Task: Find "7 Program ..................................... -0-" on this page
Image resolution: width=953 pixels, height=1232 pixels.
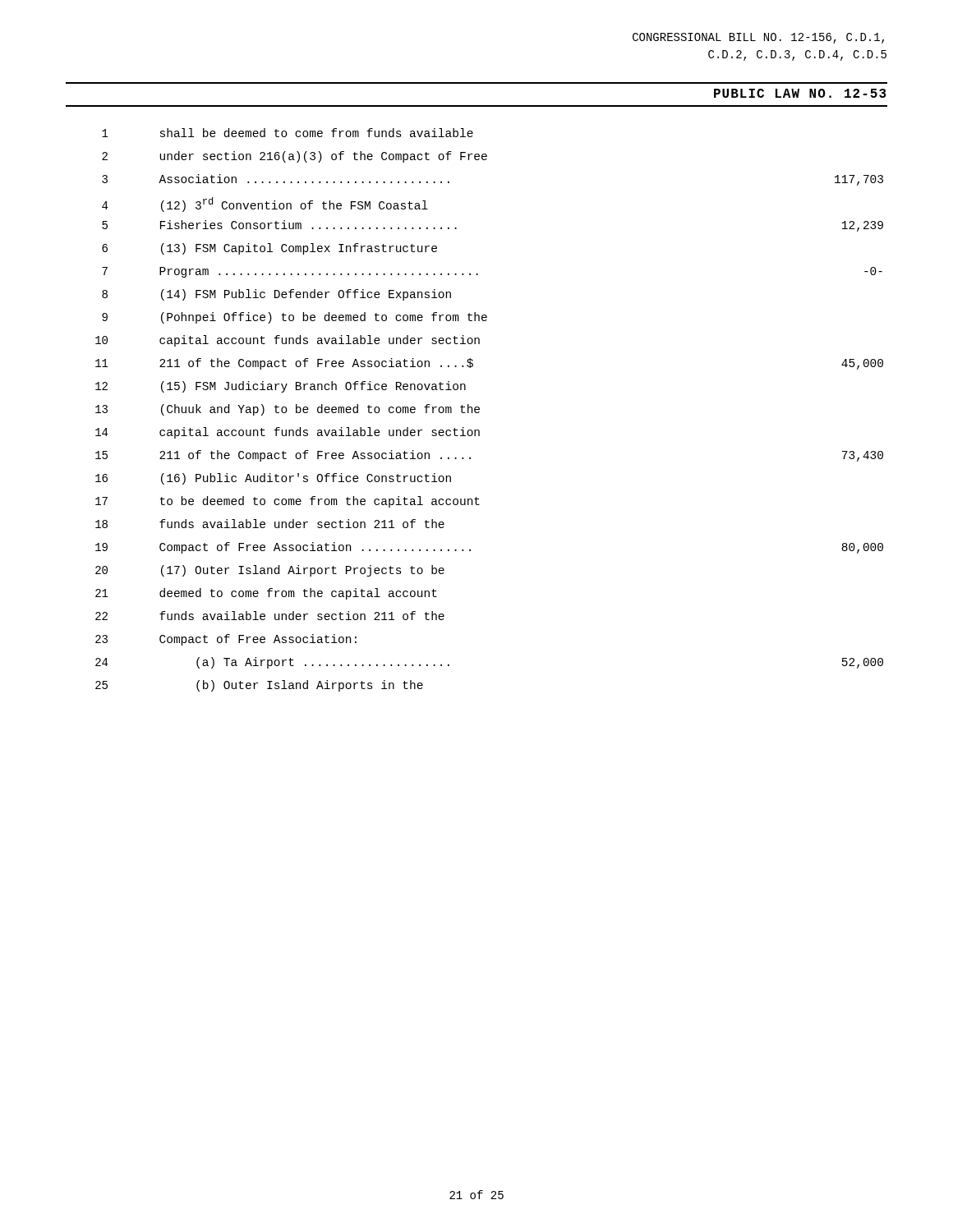Action: coord(476,272)
